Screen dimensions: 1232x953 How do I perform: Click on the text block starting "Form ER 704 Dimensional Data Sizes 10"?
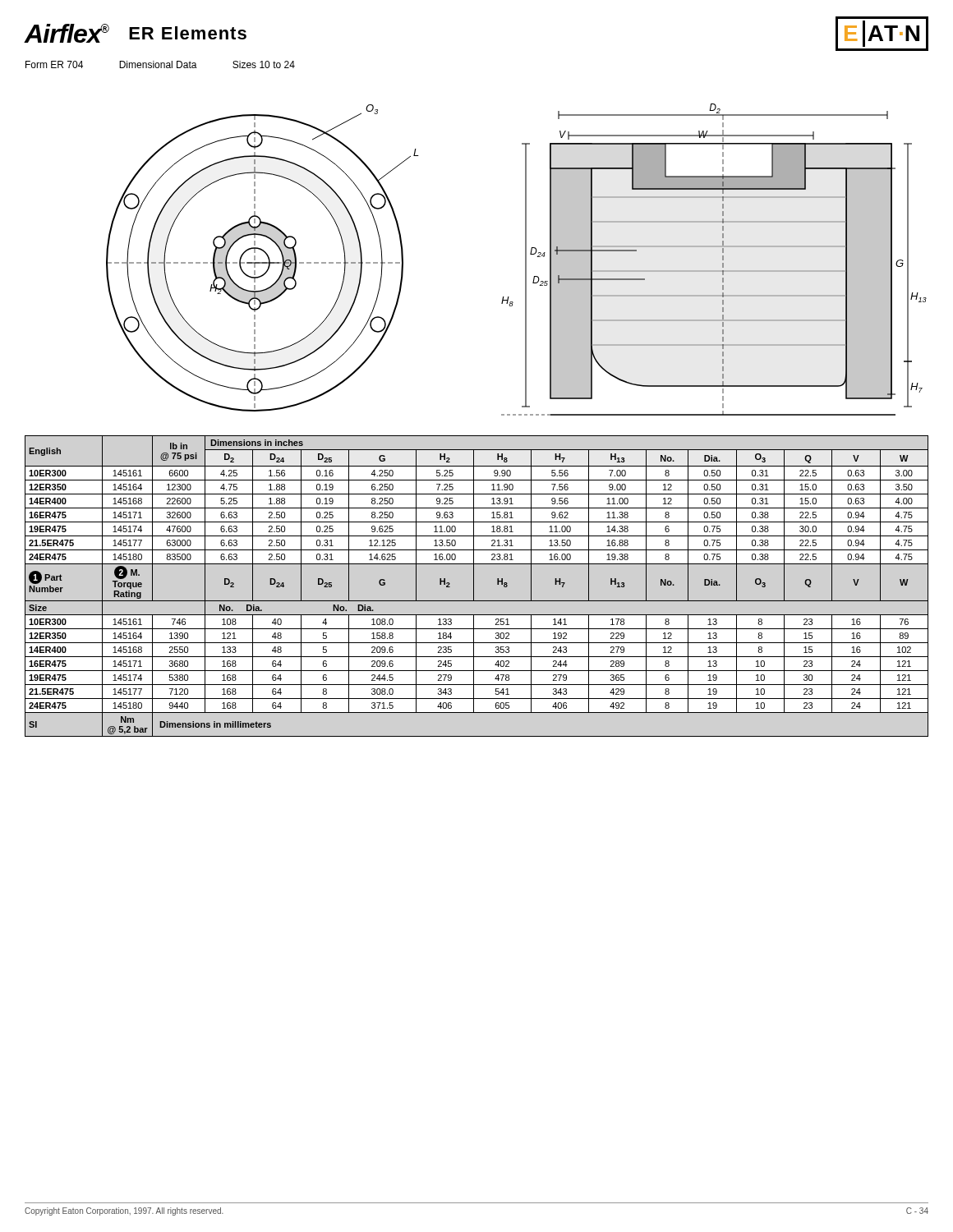coord(160,65)
